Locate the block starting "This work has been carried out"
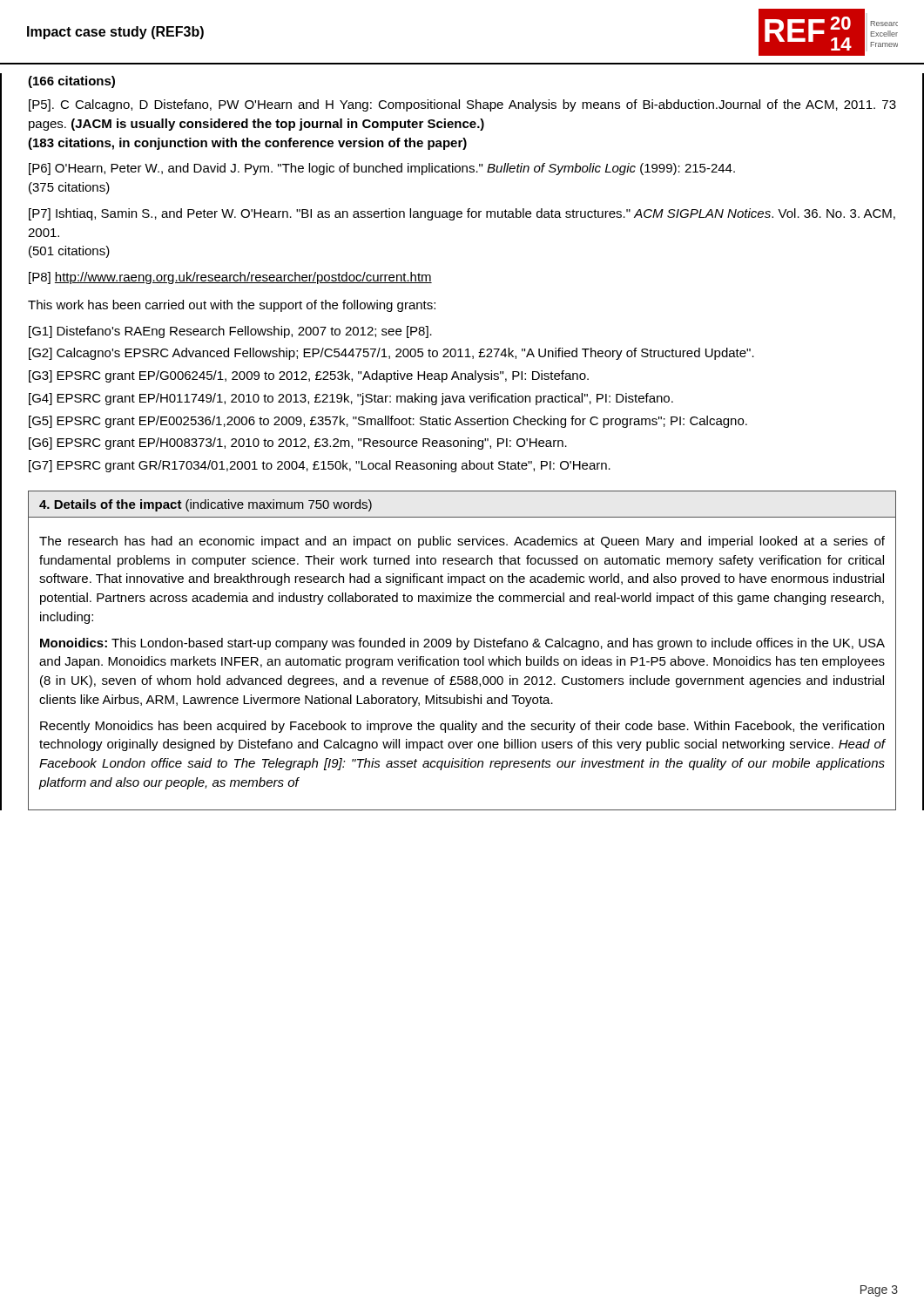 [x=232, y=304]
